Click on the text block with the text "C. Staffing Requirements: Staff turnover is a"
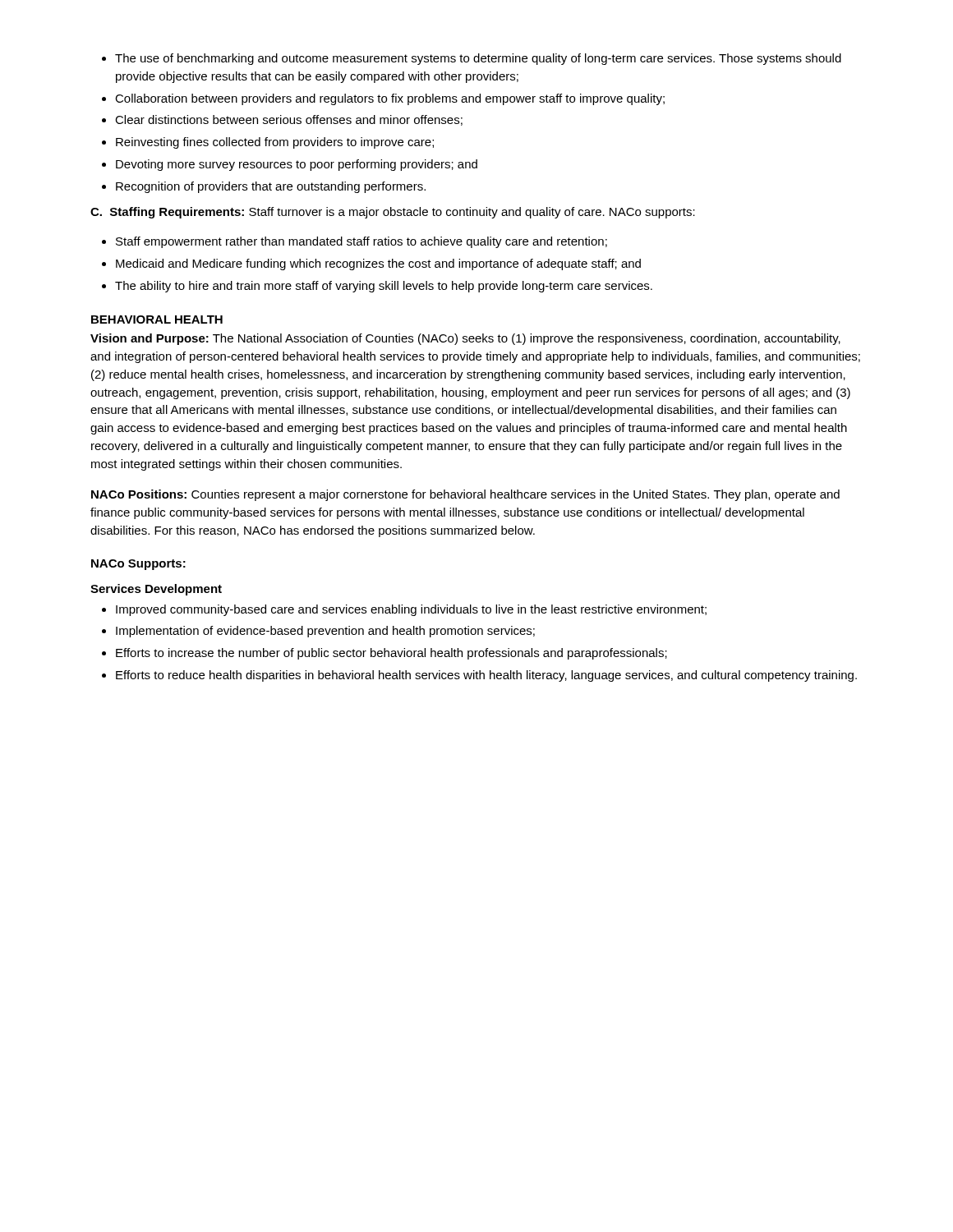Viewport: 953px width, 1232px height. click(393, 212)
